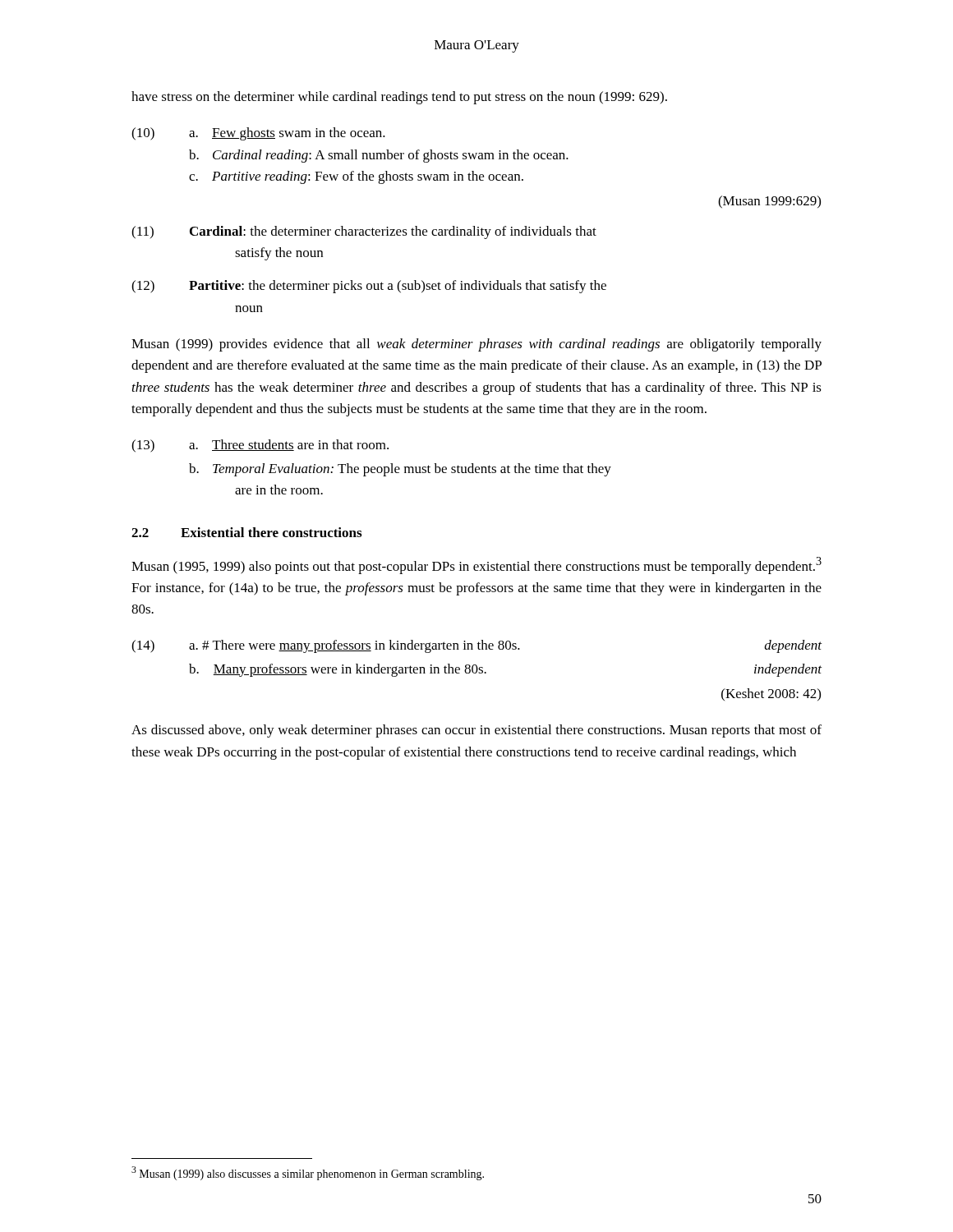Click the passage that begins "have stress on"
This screenshot has height=1232, width=953.
click(400, 97)
